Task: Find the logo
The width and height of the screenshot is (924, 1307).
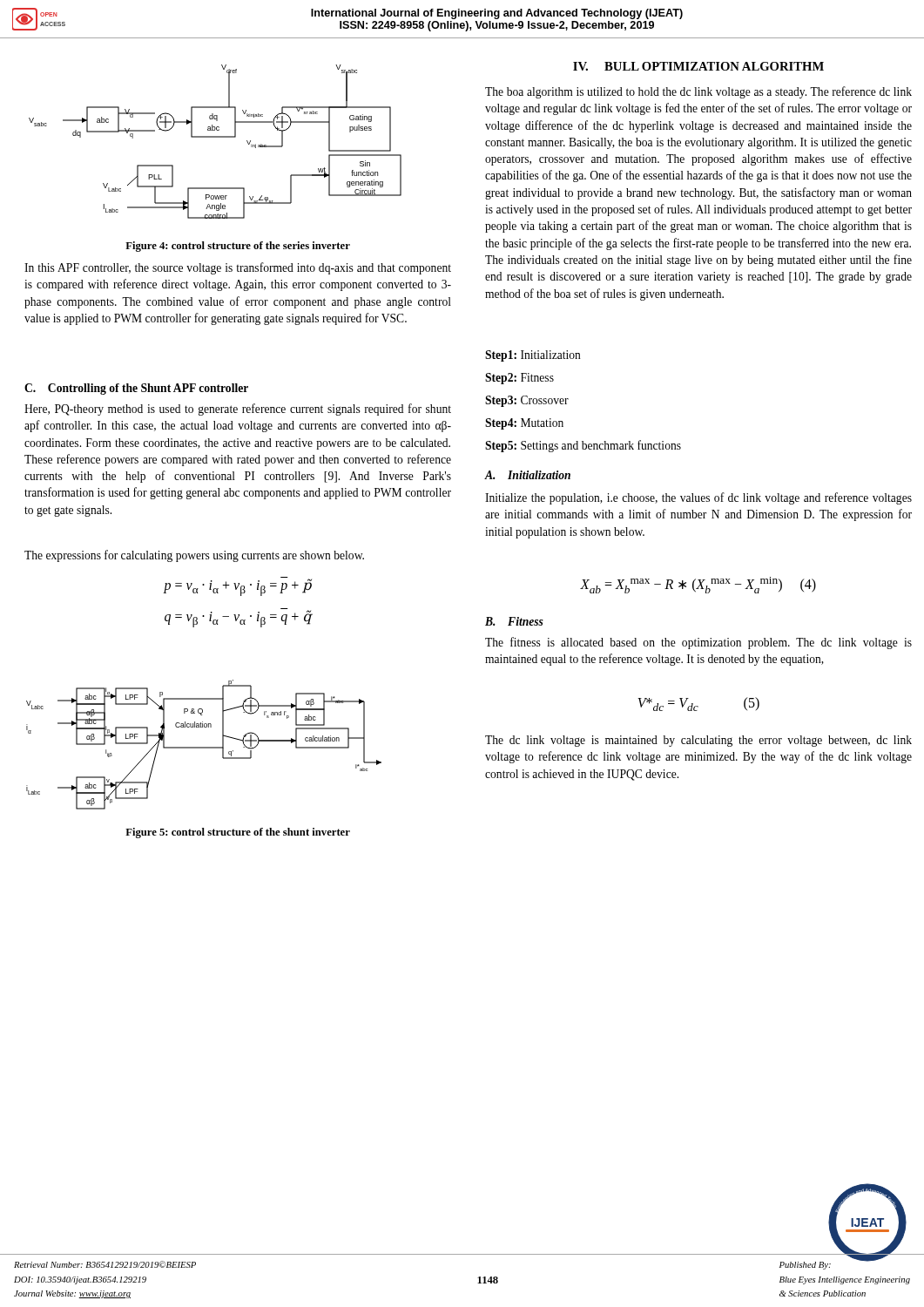Action: [x=867, y=1222]
